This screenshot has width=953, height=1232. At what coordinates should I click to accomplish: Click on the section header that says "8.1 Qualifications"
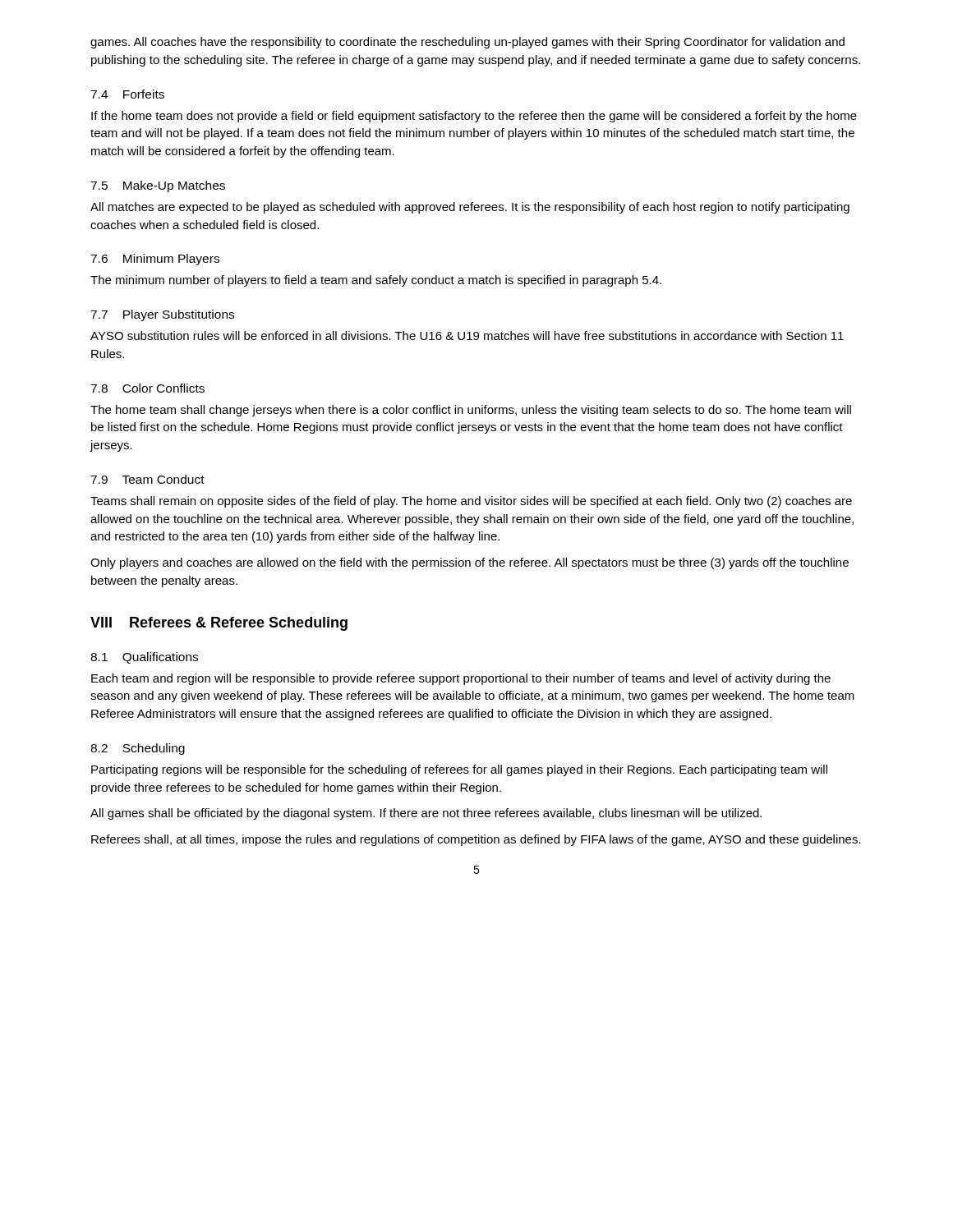(x=145, y=656)
